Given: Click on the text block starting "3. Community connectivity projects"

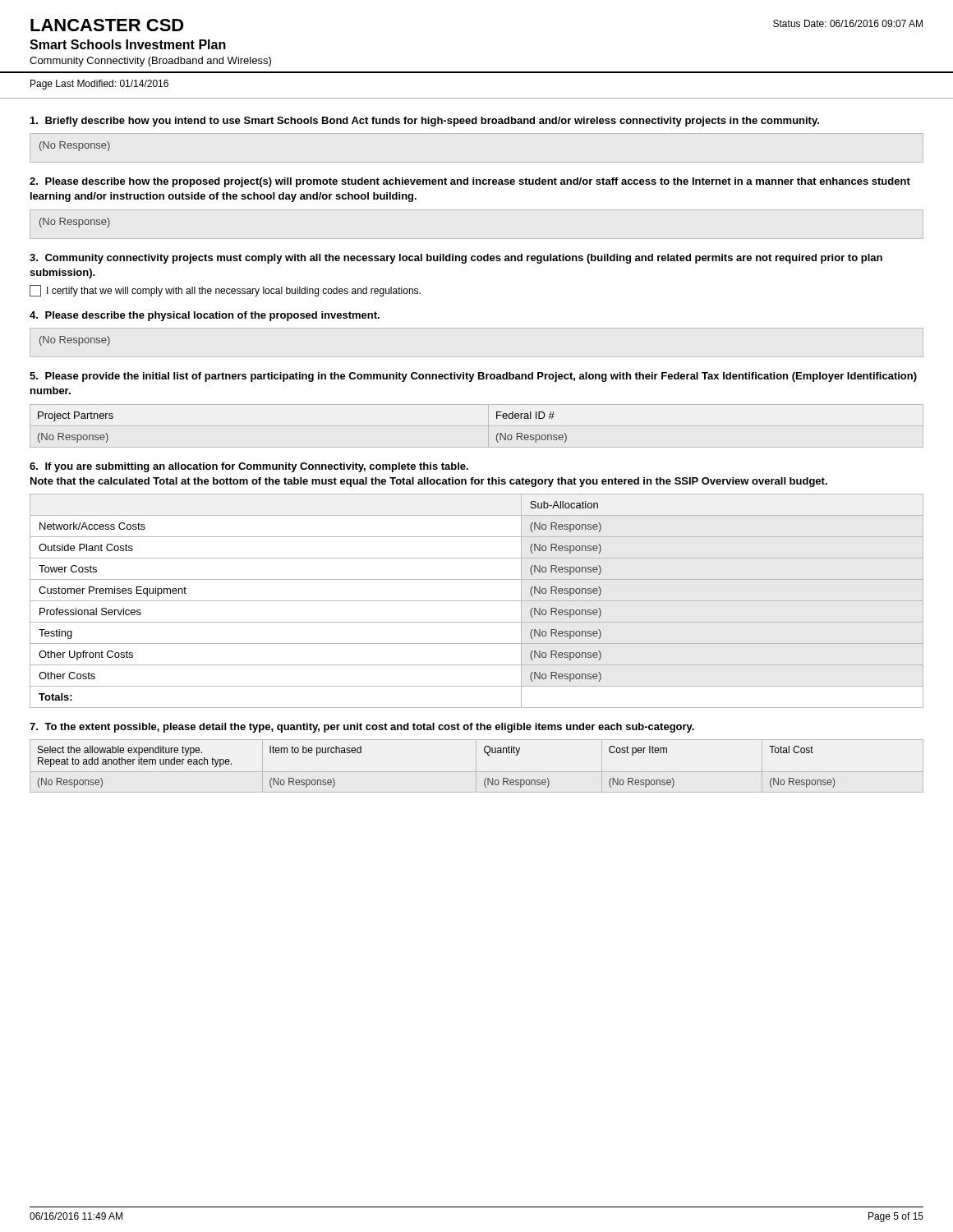Looking at the screenshot, I should (456, 259).
